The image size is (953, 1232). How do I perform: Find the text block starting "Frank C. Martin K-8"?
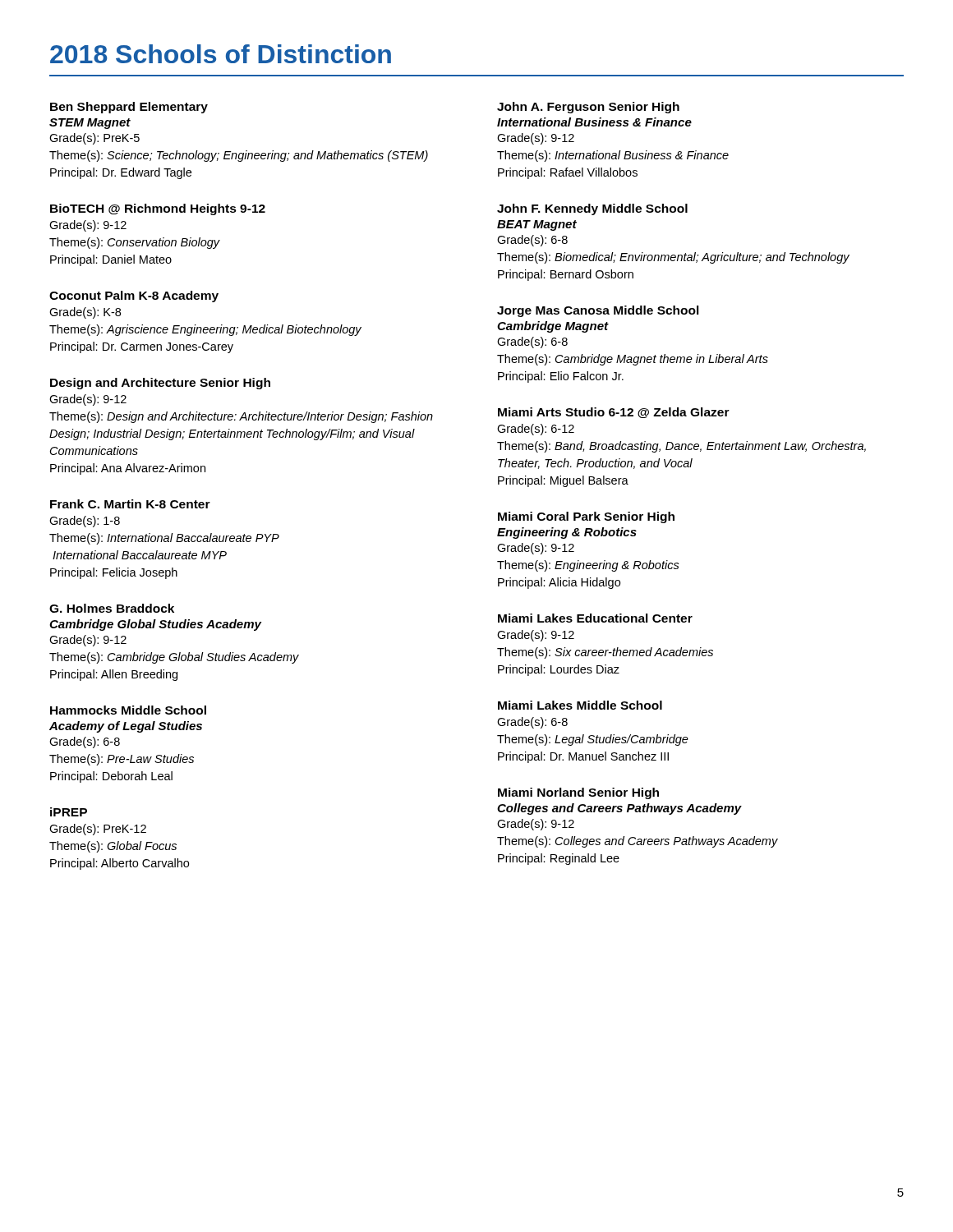(253, 539)
